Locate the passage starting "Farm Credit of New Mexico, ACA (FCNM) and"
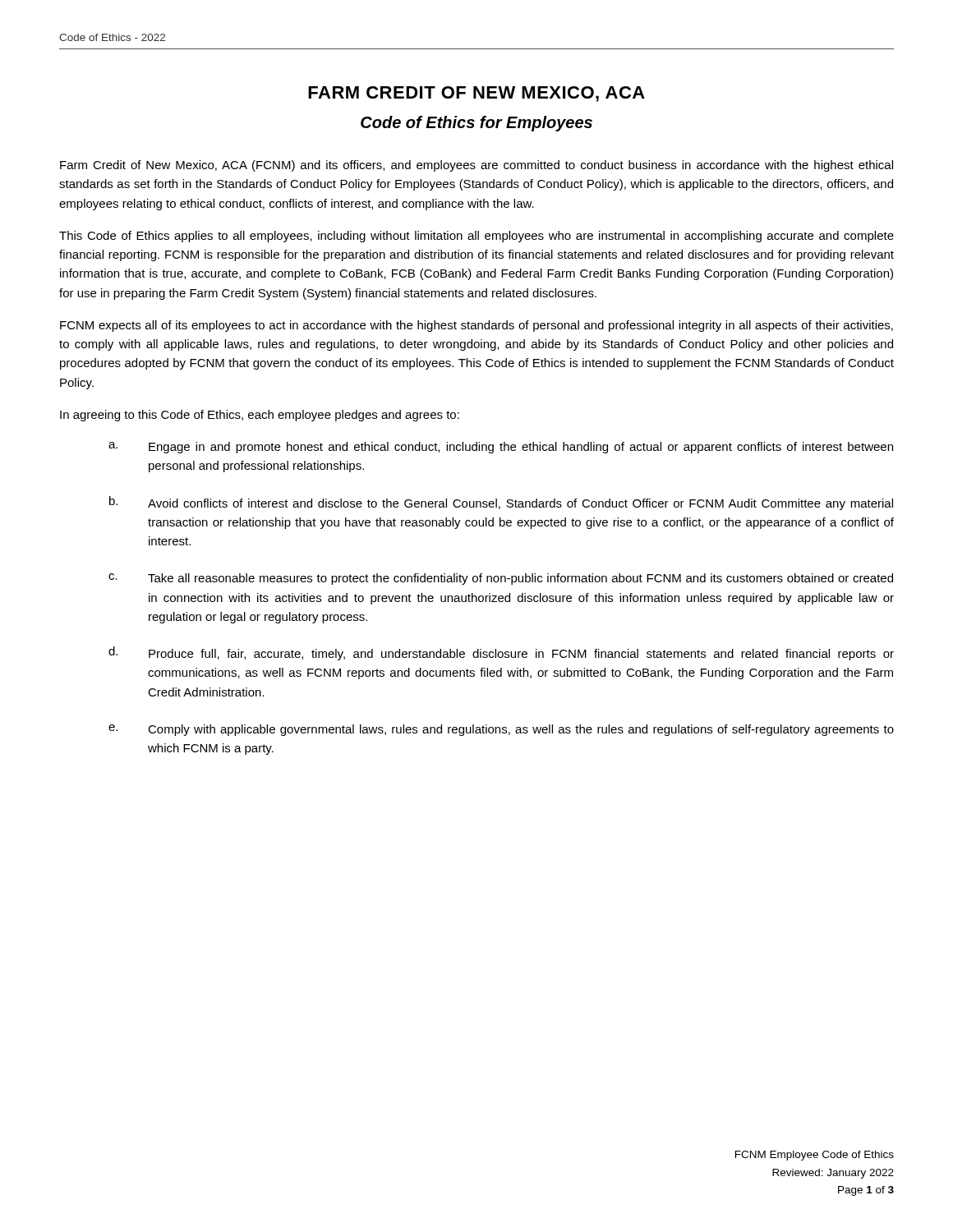This screenshot has height=1232, width=953. [476, 184]
